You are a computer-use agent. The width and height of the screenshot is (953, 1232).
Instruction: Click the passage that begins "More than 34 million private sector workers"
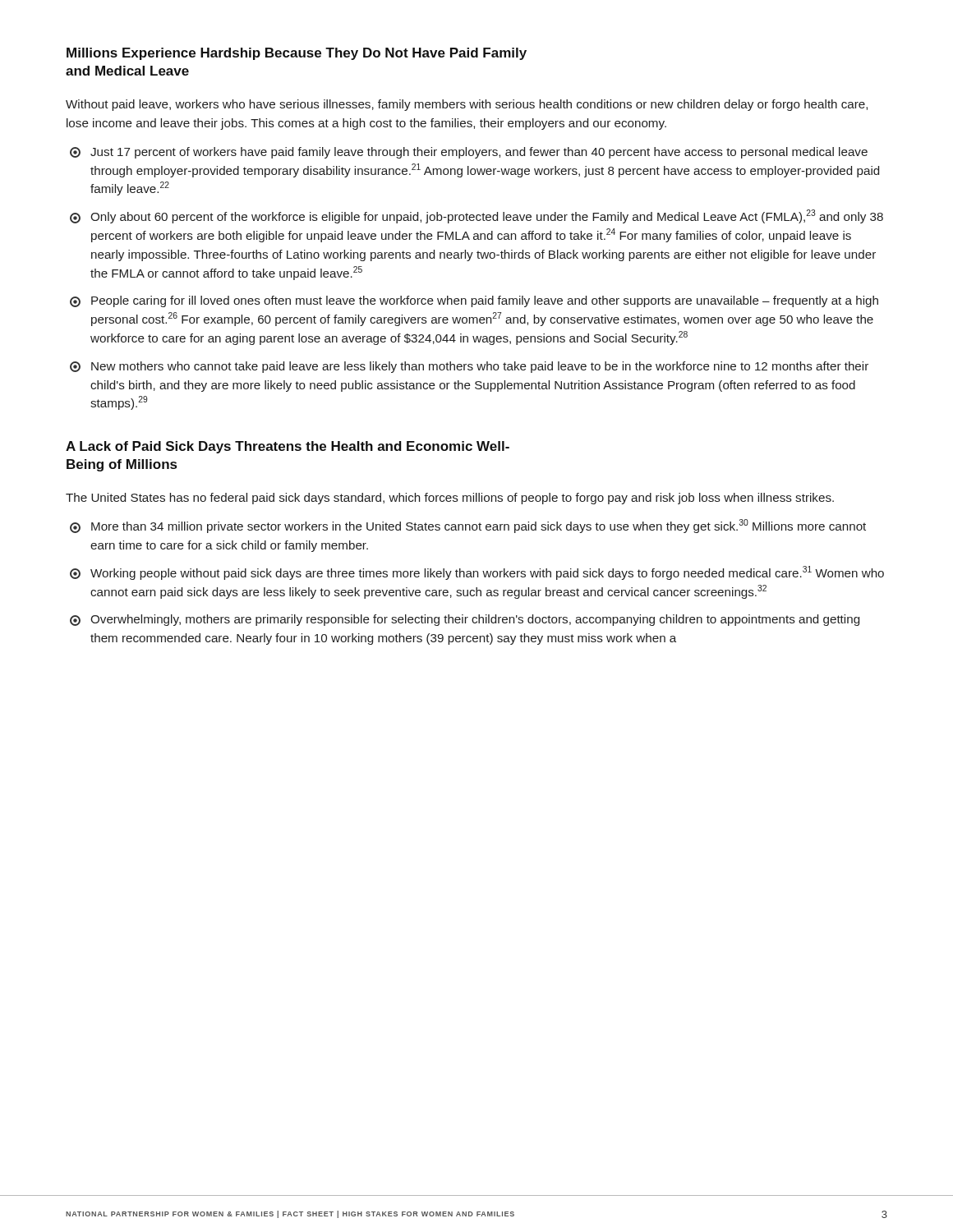476,536
